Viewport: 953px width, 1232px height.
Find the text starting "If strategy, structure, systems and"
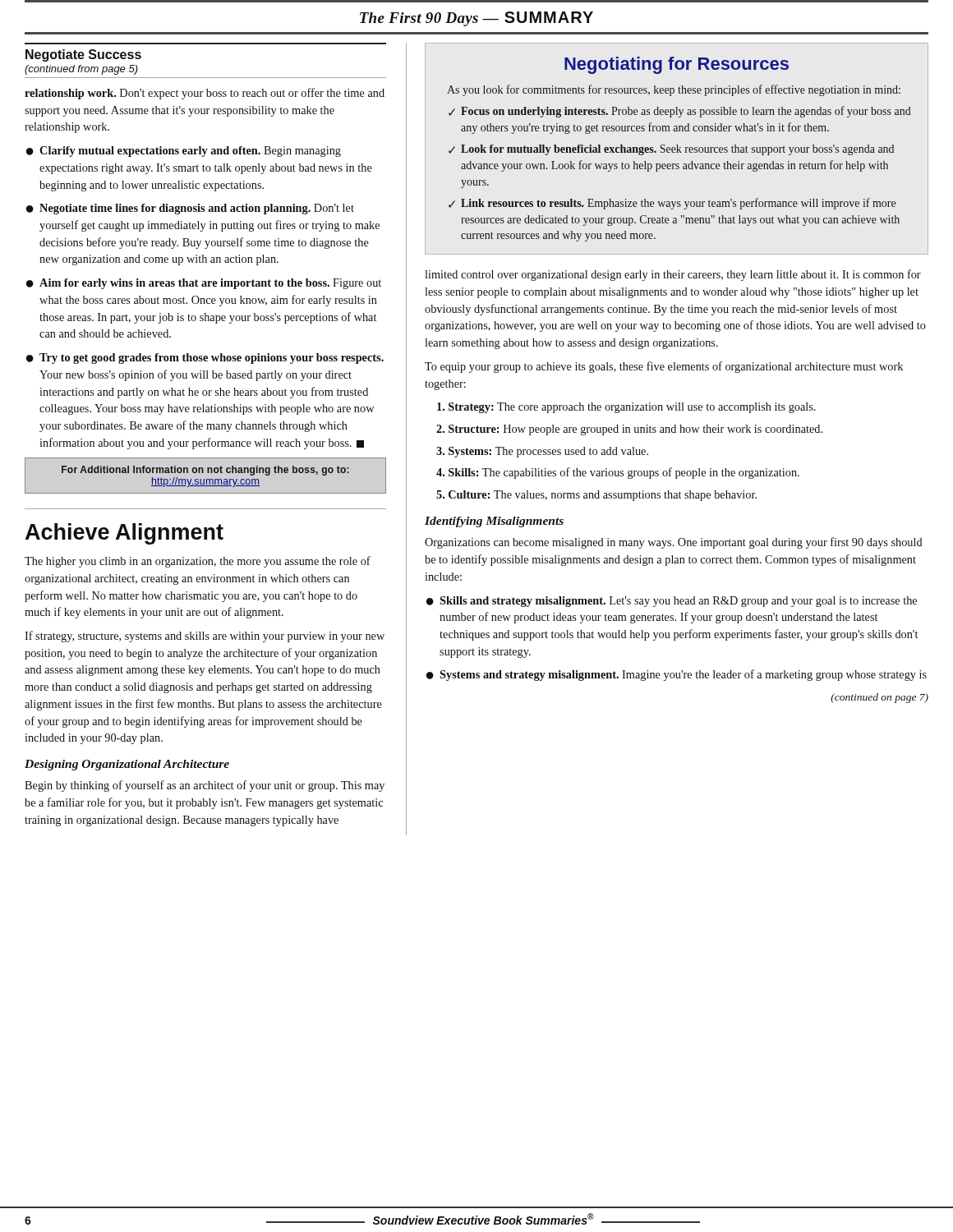click(x=205, y=687)
